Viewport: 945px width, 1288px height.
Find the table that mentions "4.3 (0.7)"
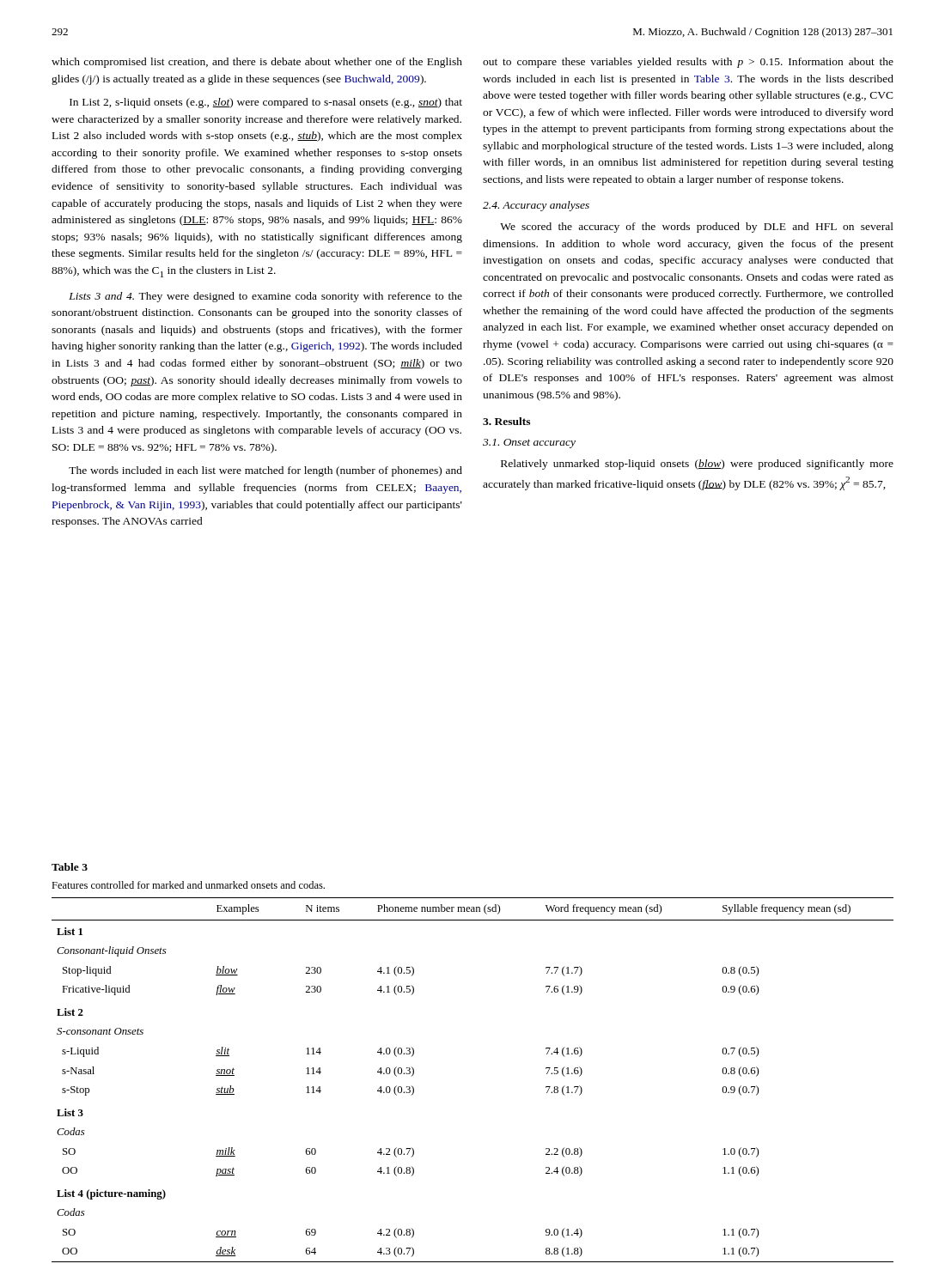[x=472, y=1080]
